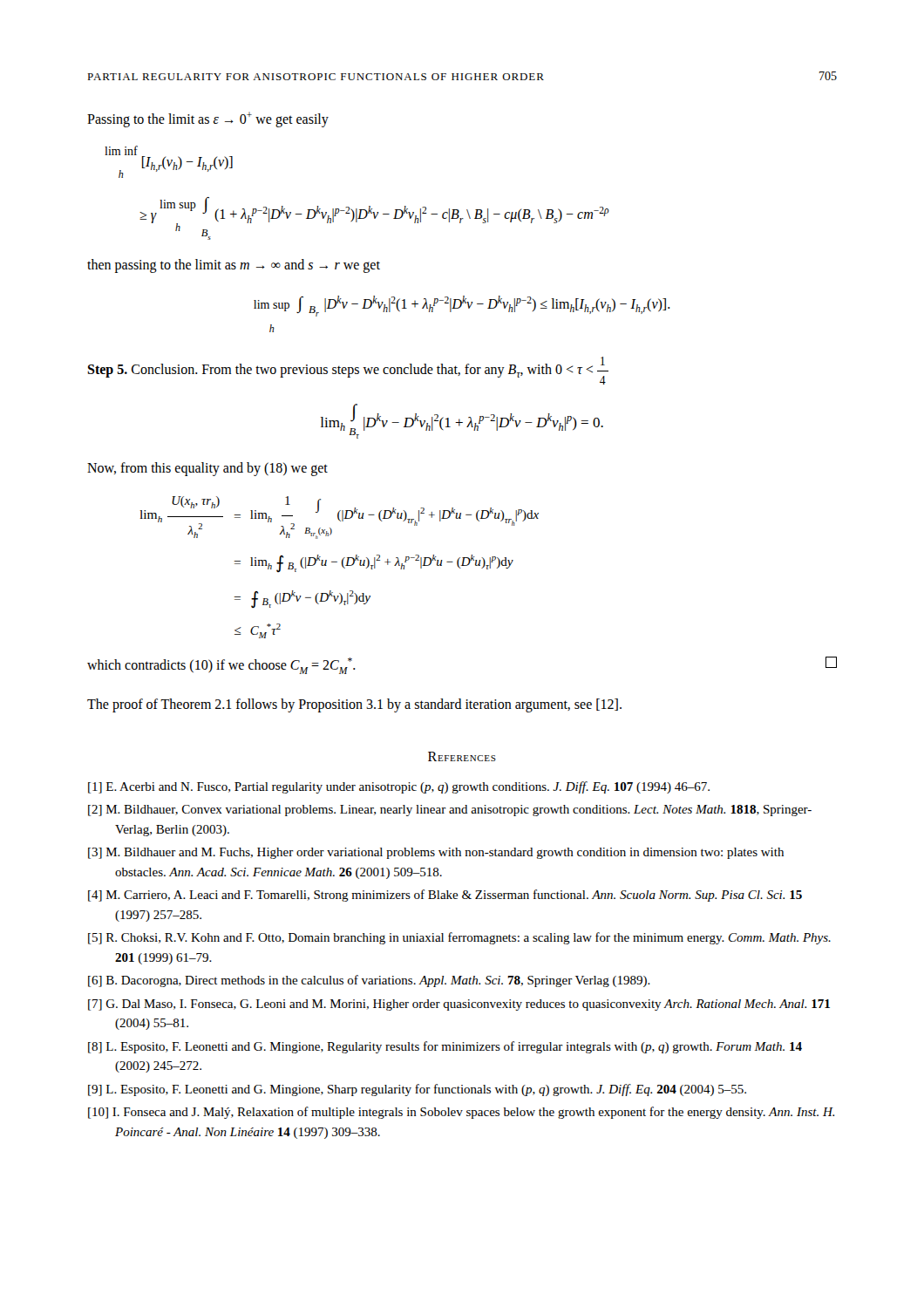Point to the block beginning "Now, from this"

tap(207, 467)
